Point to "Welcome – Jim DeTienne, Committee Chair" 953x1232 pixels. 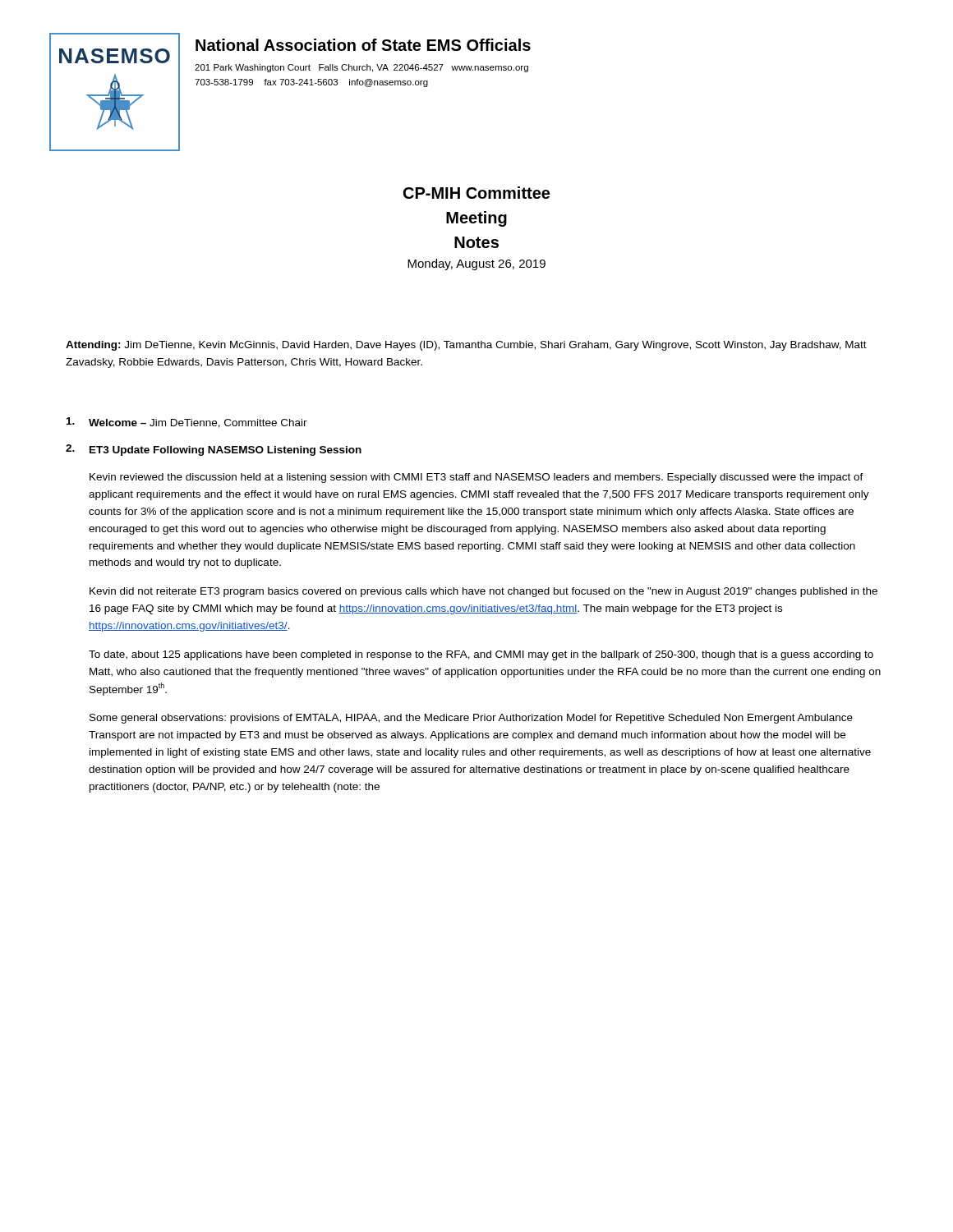187,423
